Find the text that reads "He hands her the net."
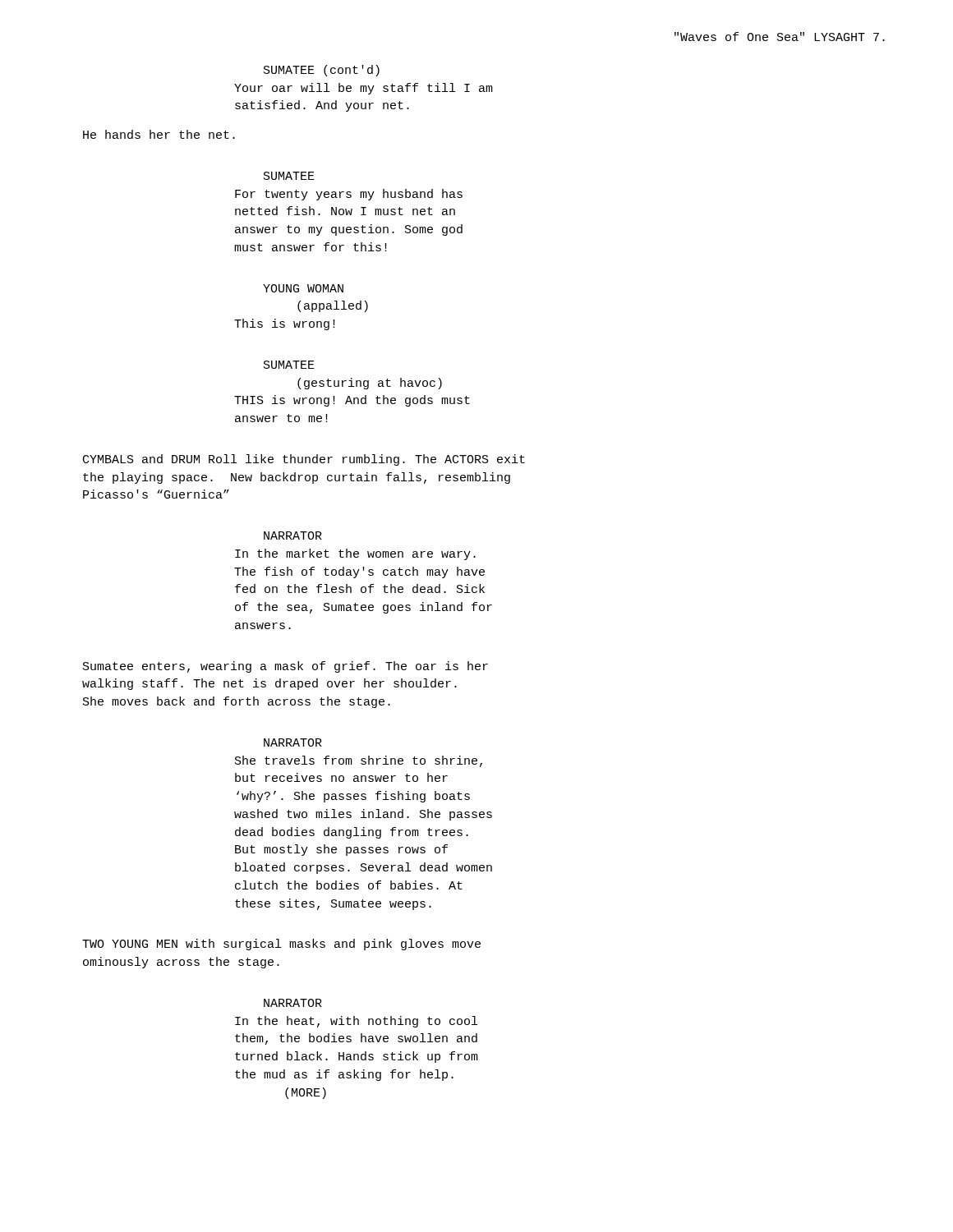This screenshot has width=953, height=1232. pos(160,136)
